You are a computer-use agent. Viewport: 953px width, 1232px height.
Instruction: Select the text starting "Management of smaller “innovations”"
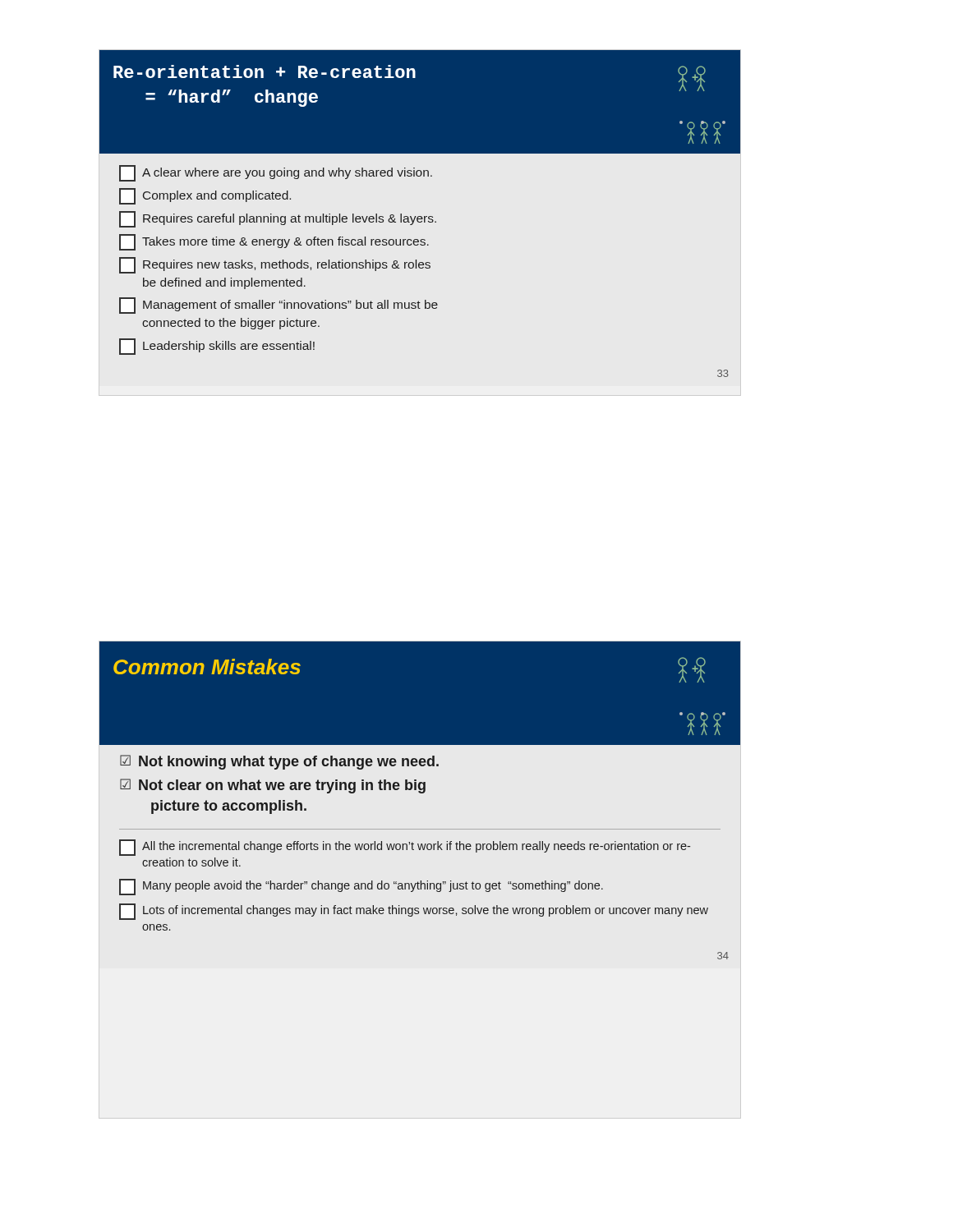point(420,314)
